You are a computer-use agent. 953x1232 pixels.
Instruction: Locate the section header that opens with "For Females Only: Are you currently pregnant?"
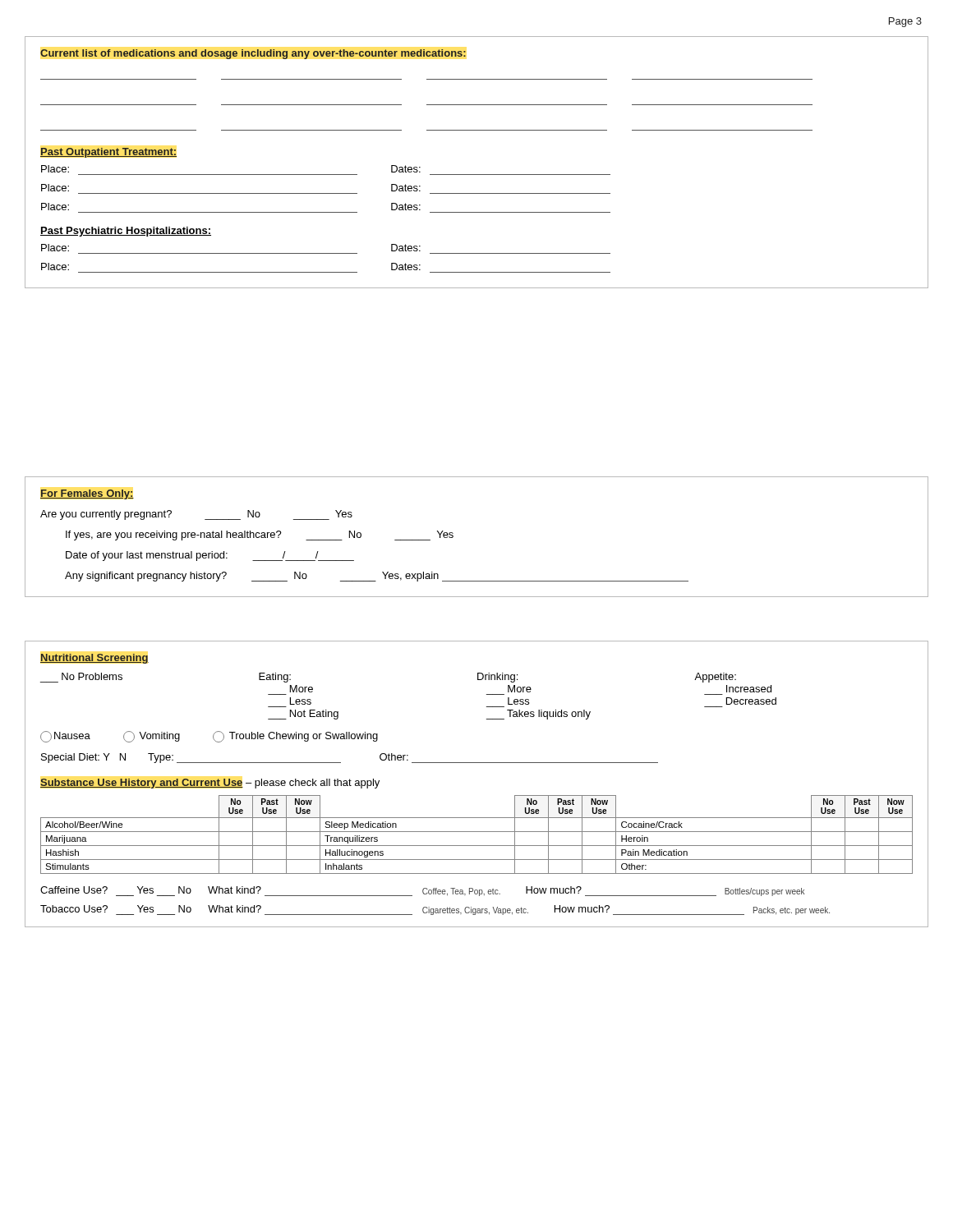pyautogui.click(x=87, y=494)
